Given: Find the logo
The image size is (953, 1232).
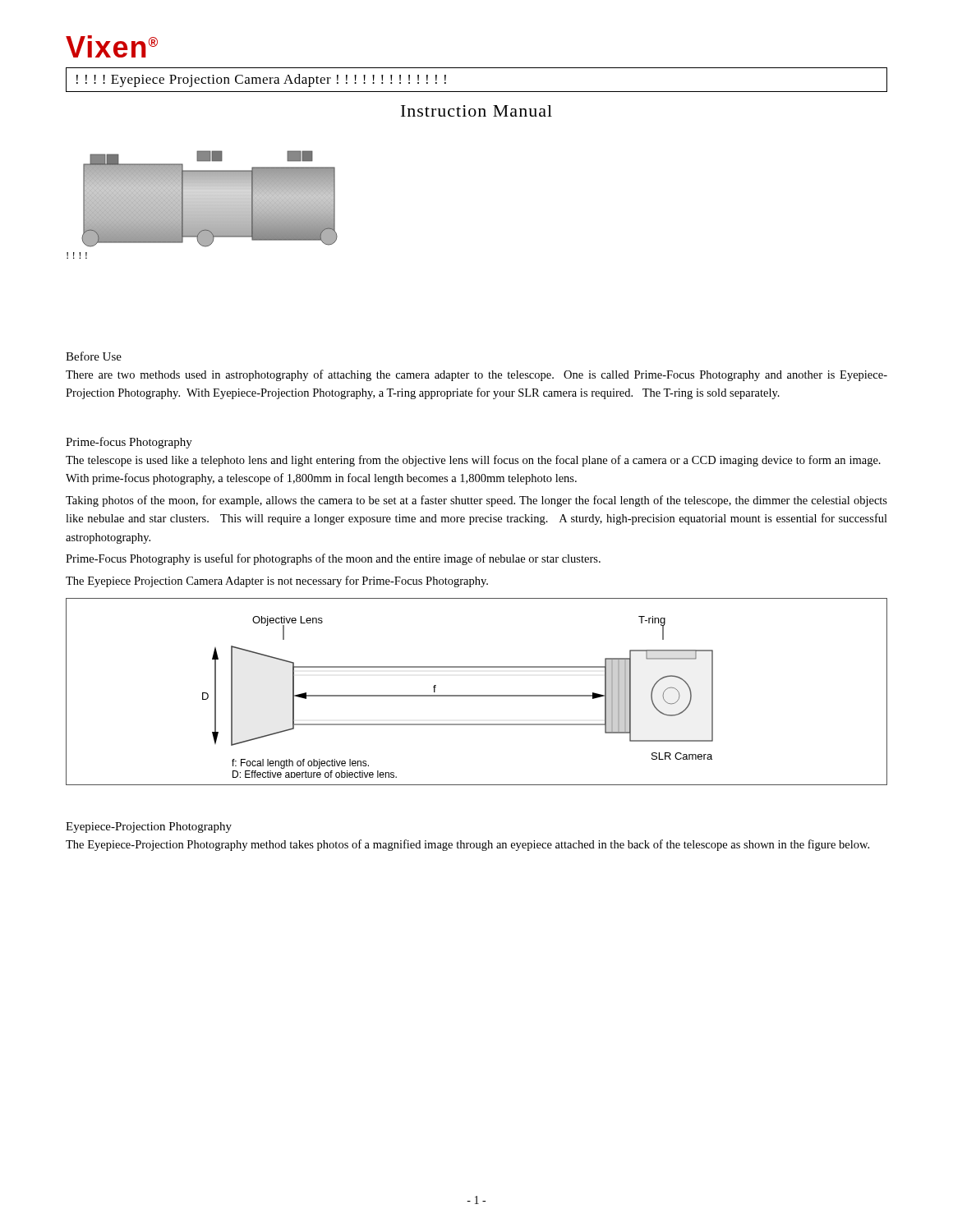Looking at the screenshot, I should coord(112,48).
